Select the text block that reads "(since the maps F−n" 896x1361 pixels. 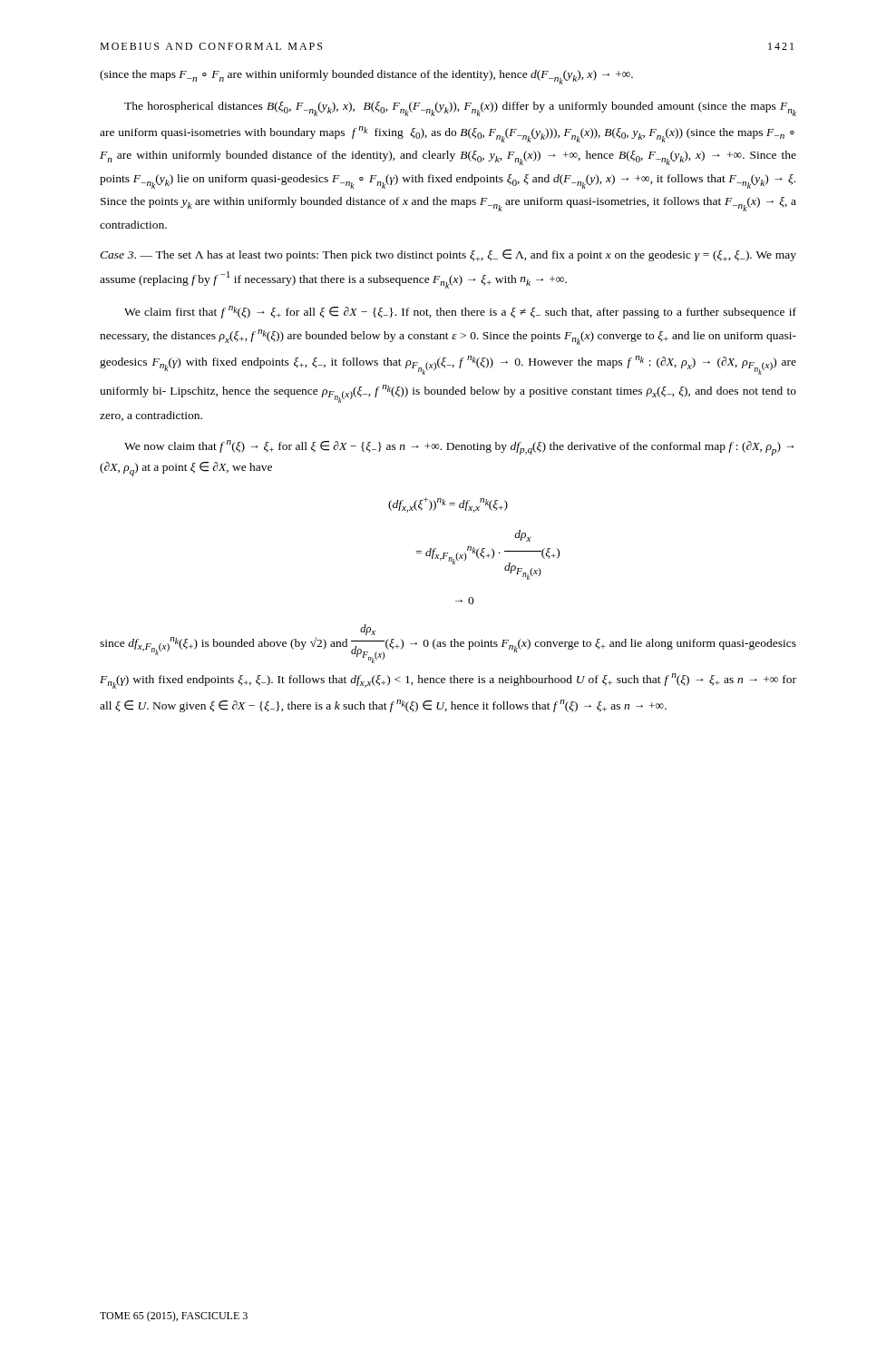tap(448, 77)
